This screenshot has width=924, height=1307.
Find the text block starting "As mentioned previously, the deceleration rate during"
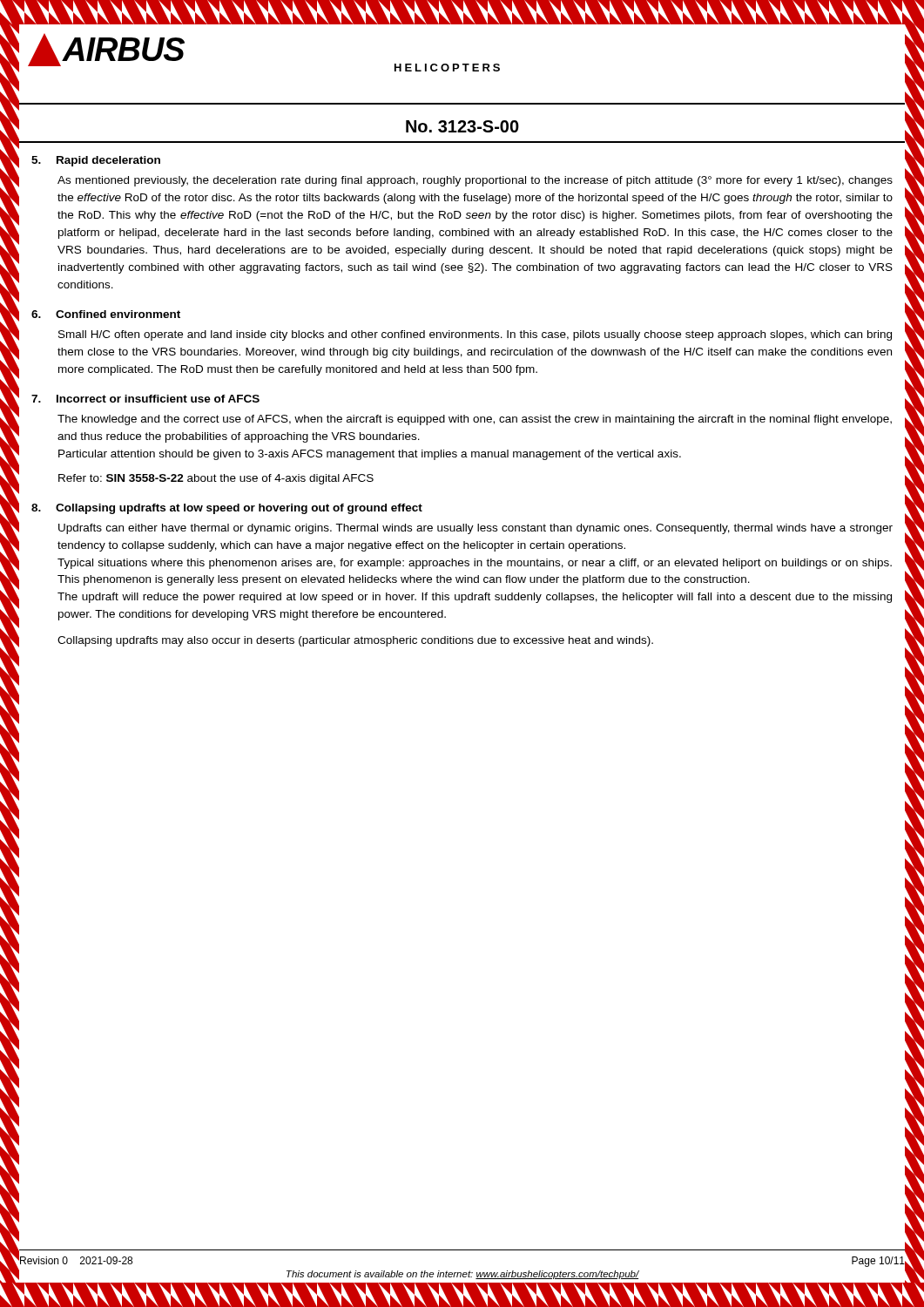pyautogui.click(x=475, y=232)
